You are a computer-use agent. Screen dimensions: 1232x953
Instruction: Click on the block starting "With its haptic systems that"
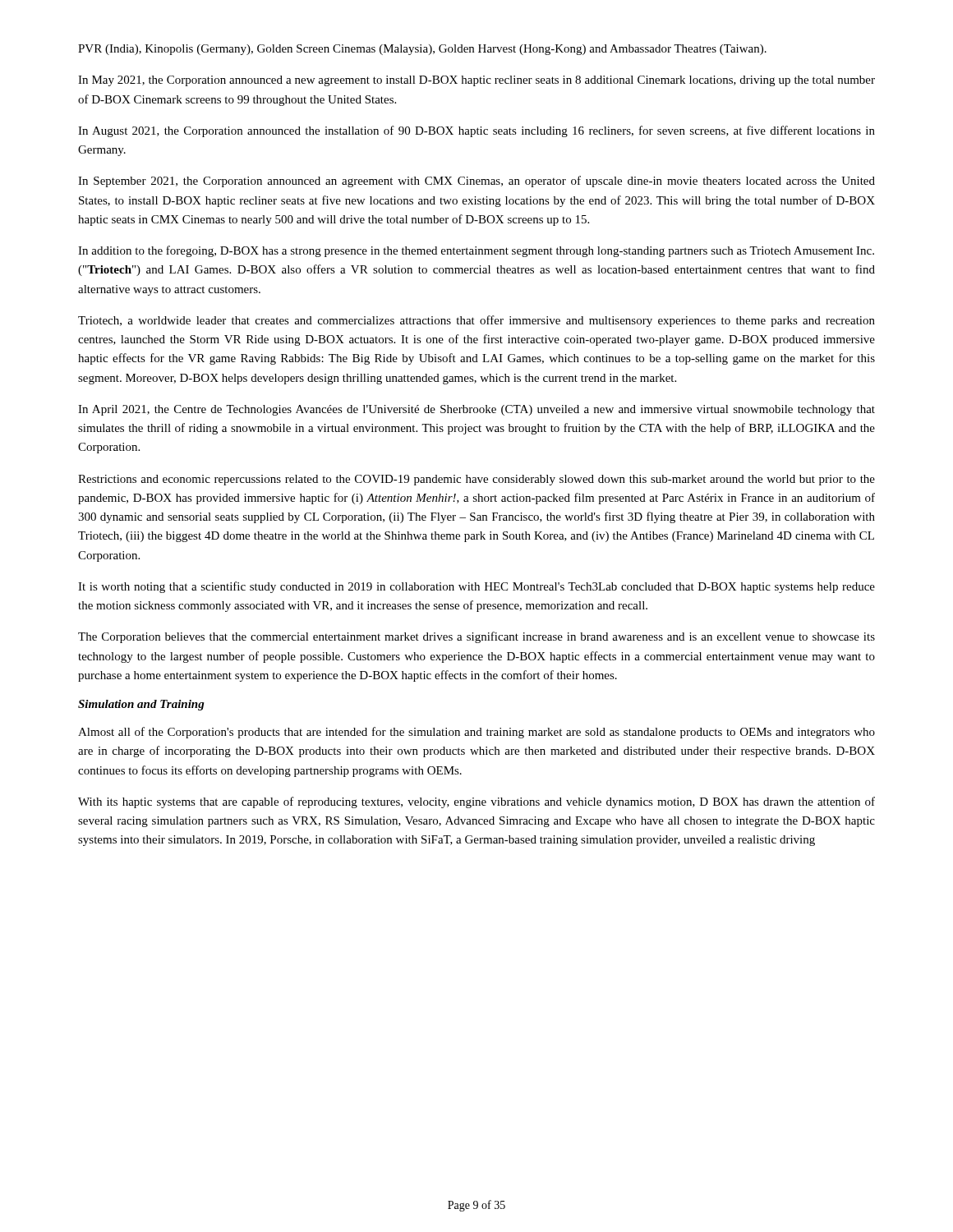(476, 821)
